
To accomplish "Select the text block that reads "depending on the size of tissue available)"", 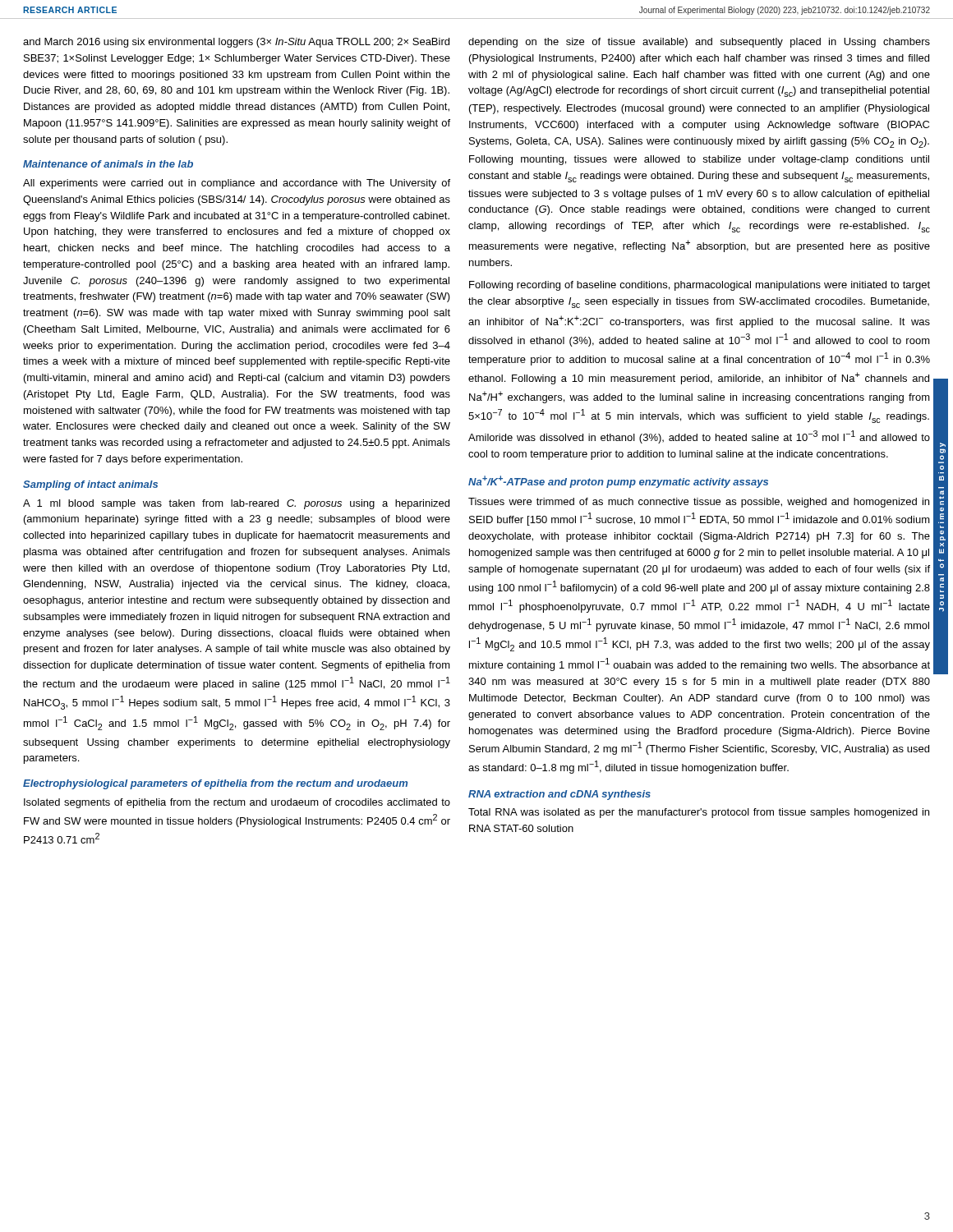I will click(699, 248).
